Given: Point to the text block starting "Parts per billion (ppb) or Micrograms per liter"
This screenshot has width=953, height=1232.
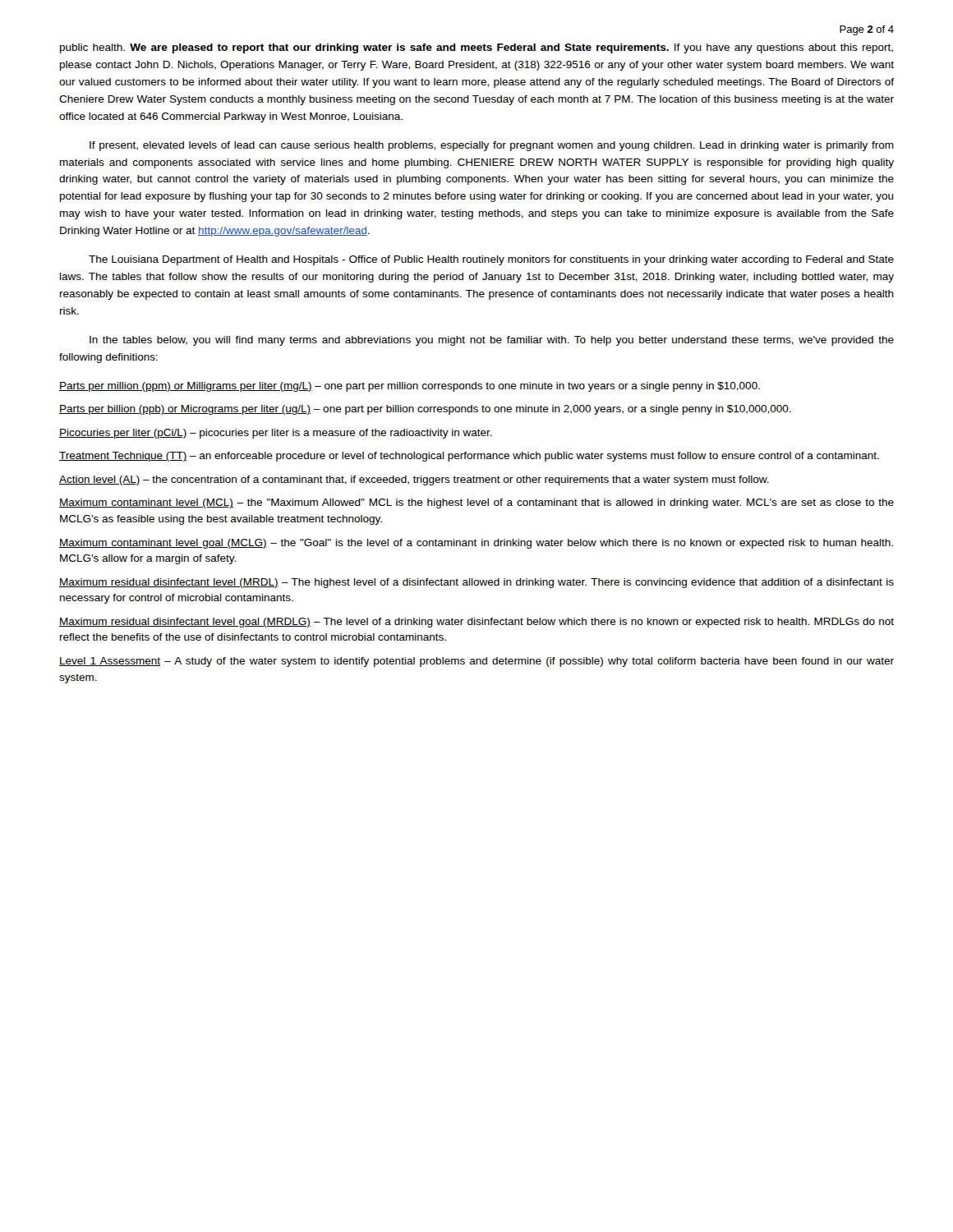Looking at the screenshot, I should [425, 409].
